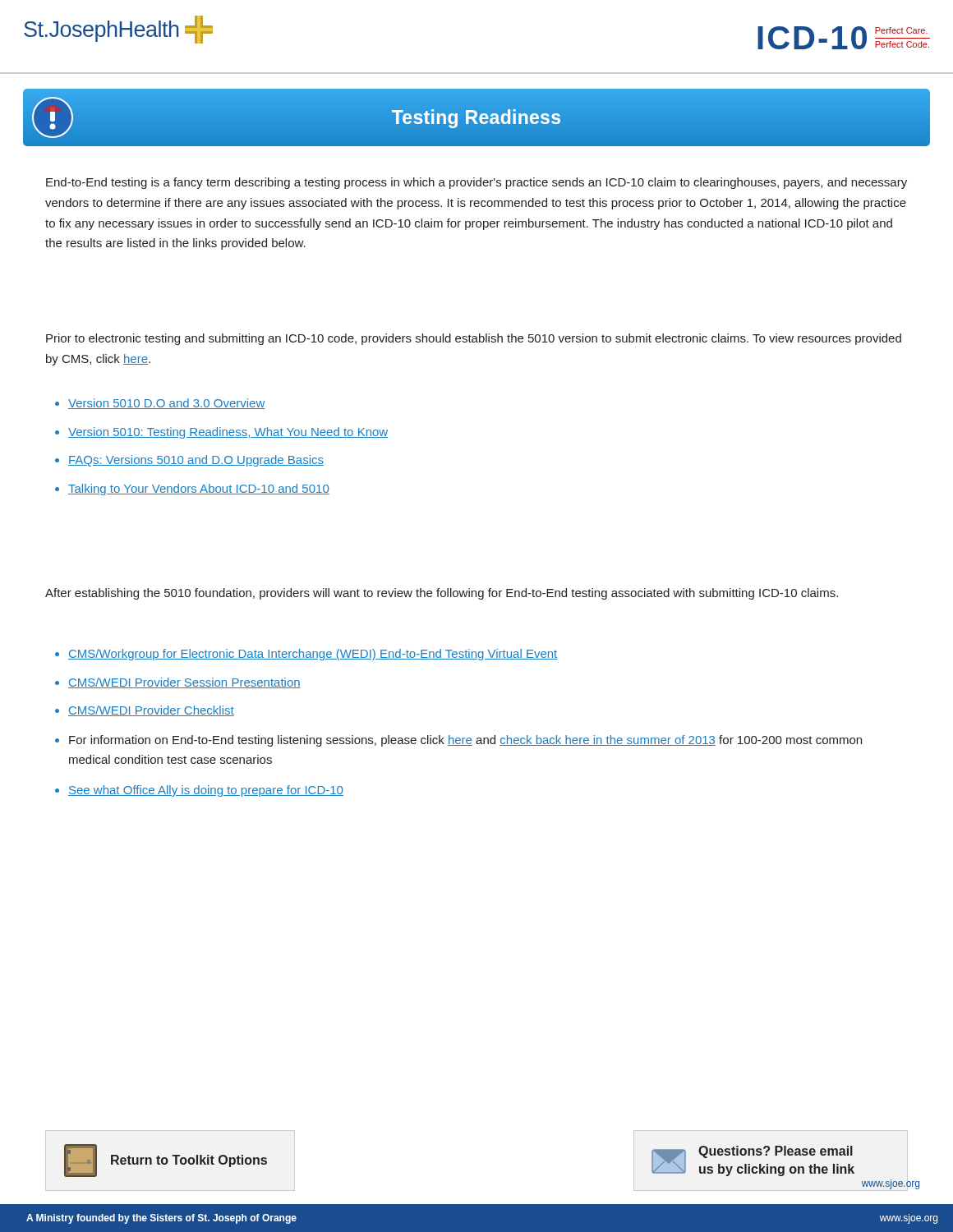The height and width of the screenshot is (1232, 953).
Task: Point to the block beginning "End-to-End testing is a"
Action: [476, 213]
